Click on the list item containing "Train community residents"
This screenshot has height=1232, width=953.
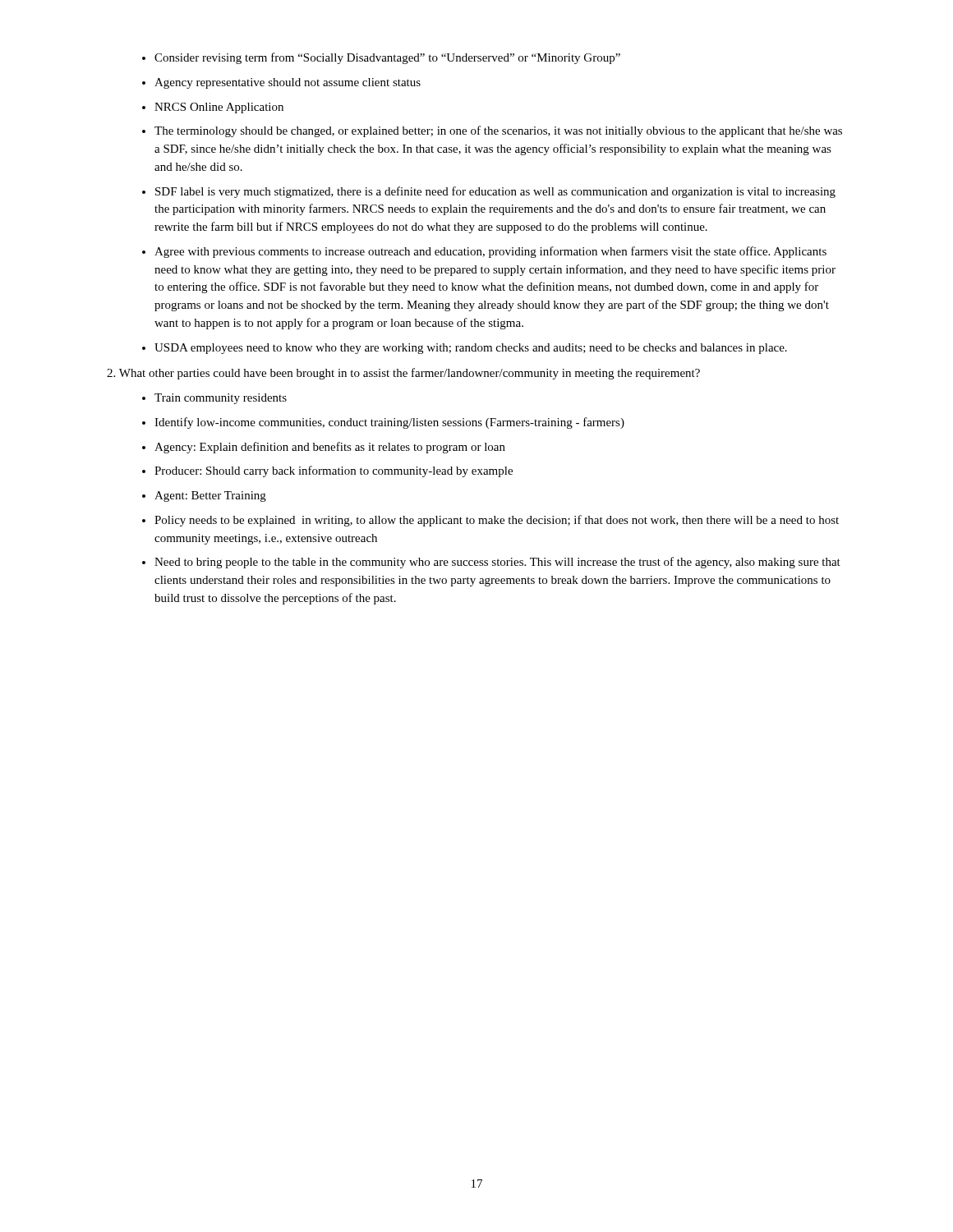[221, 398]
